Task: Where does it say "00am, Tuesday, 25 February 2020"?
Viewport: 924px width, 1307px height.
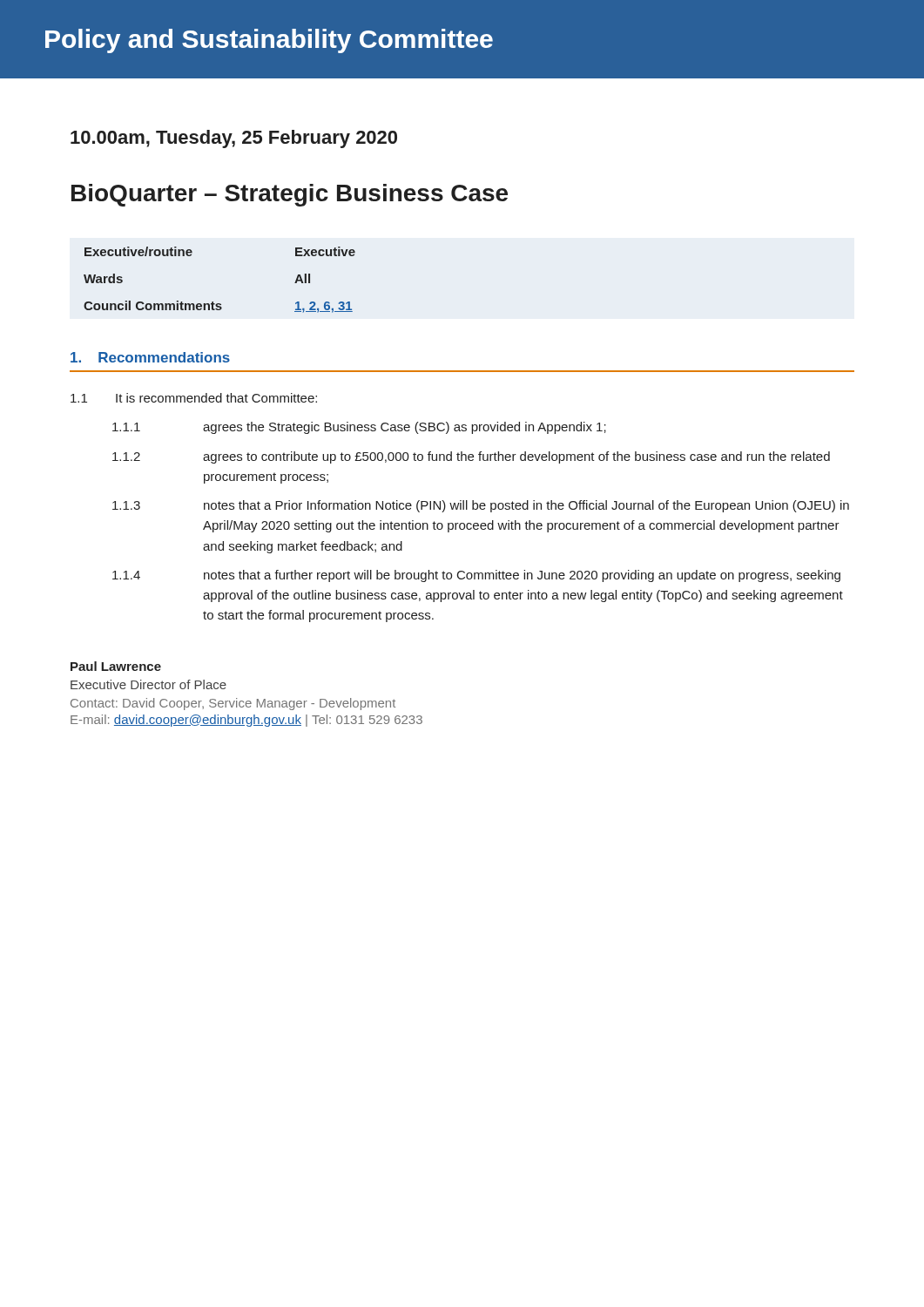Action: [234, 137]
